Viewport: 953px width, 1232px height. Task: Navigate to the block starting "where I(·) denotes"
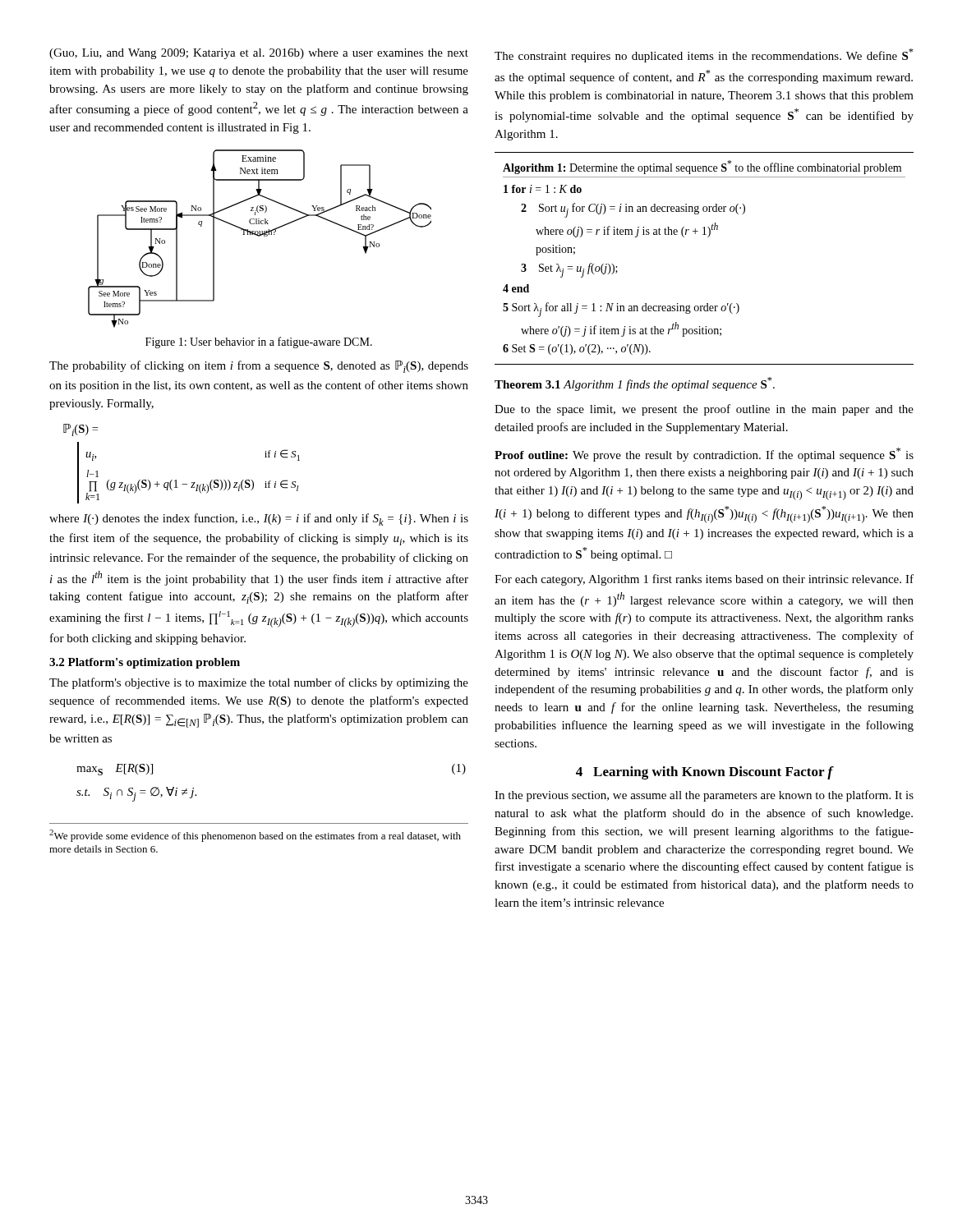(x=259, y=579)
